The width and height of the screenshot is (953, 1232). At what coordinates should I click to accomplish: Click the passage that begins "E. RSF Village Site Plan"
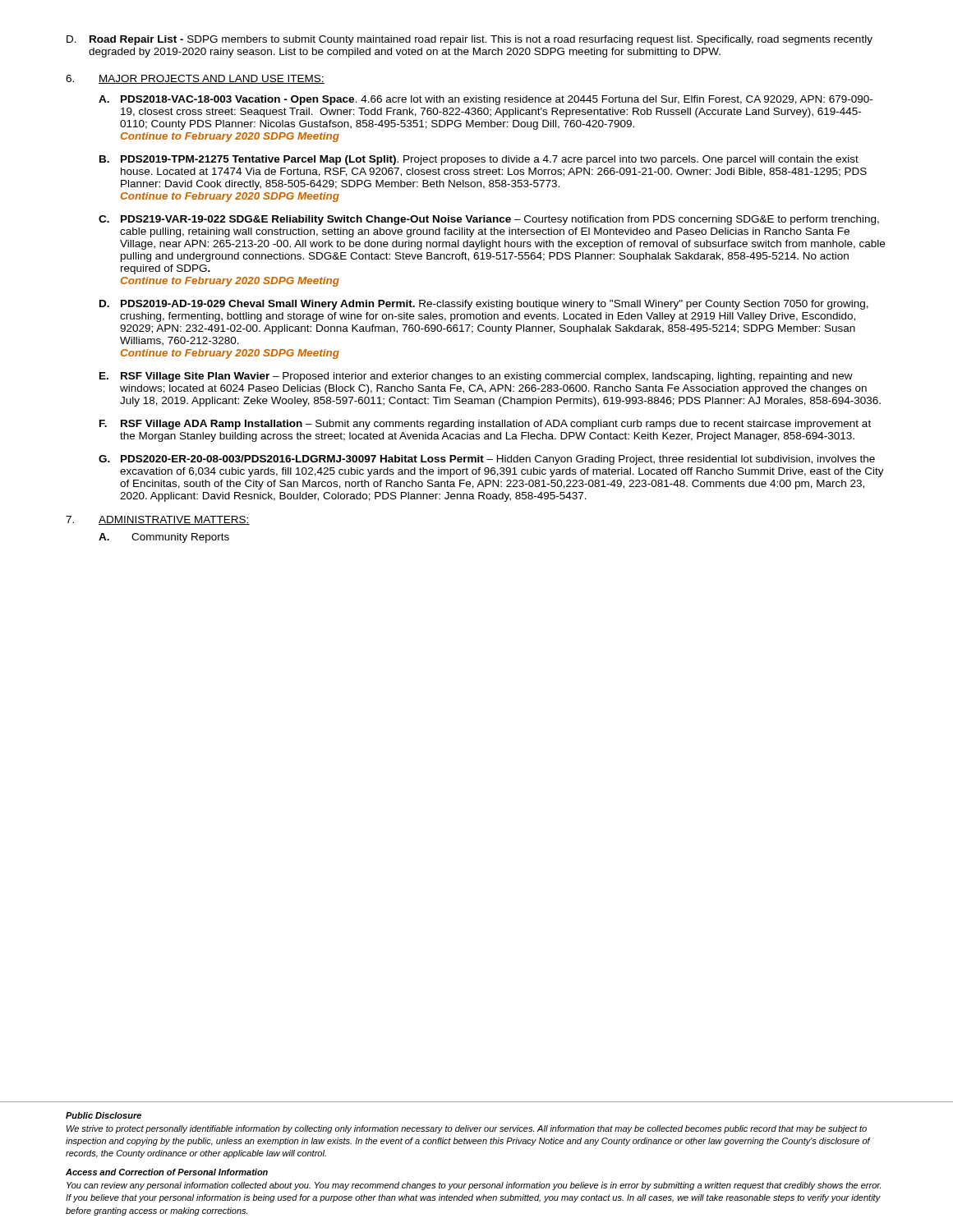493,388
